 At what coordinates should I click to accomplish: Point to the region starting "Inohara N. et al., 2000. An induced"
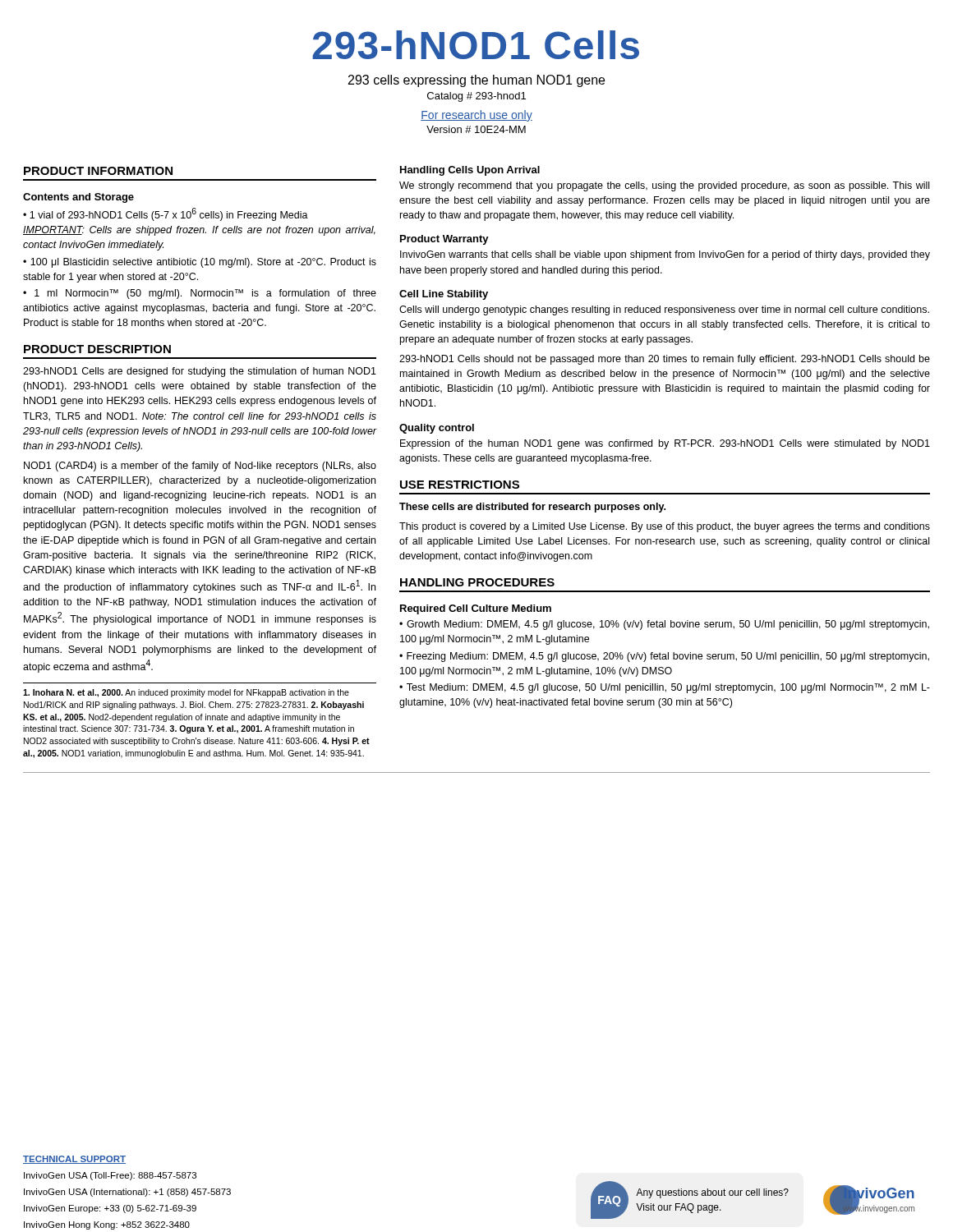pos(200,721)
